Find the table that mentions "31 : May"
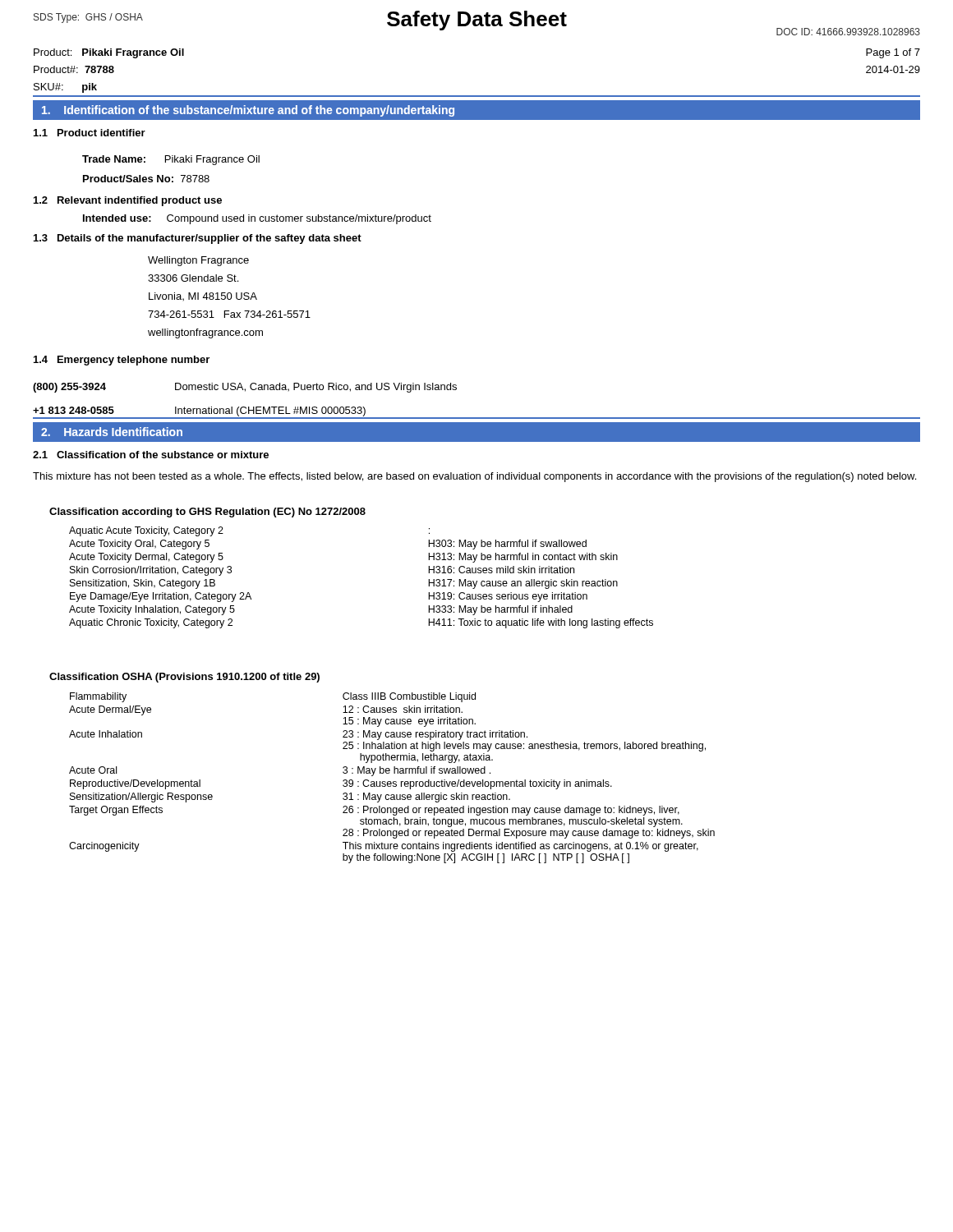The width and height of the screenshot is (953, 1232). pyautogui.click(x=493, y=776)
